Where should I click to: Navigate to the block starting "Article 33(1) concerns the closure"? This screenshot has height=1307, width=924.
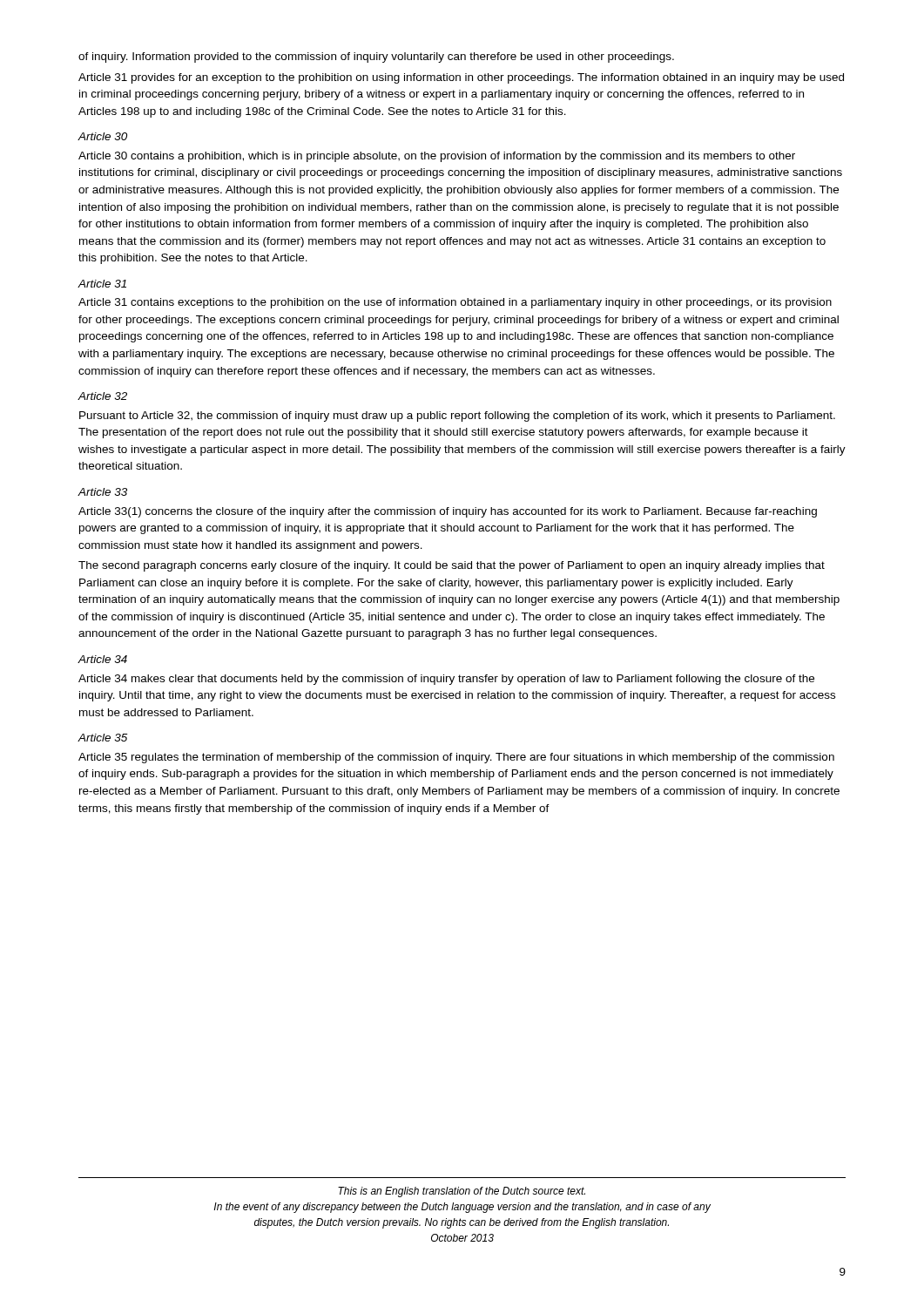coord(462,572)
